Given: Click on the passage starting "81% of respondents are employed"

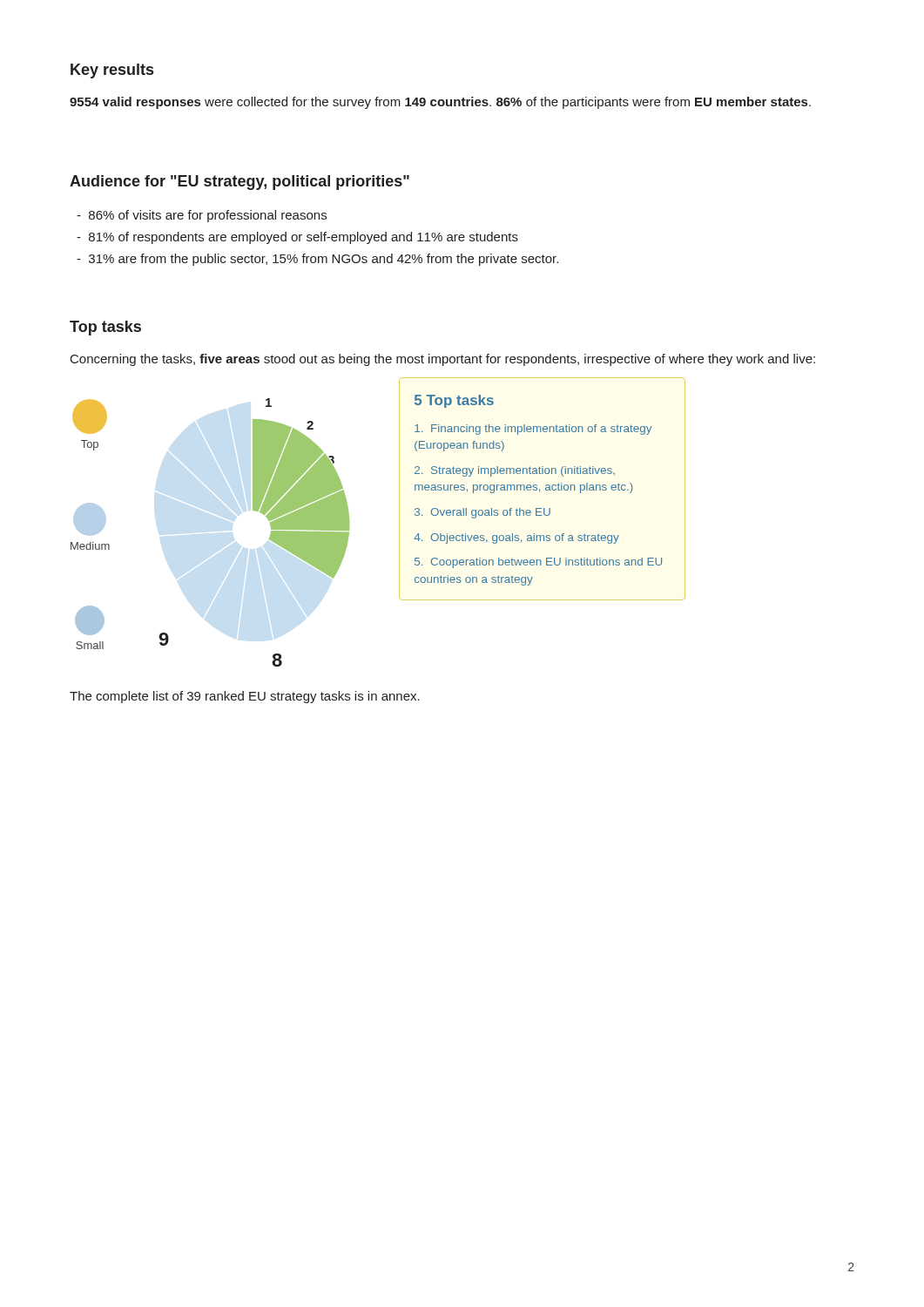Looking at the screenshot, I should [x=297, y=237].
